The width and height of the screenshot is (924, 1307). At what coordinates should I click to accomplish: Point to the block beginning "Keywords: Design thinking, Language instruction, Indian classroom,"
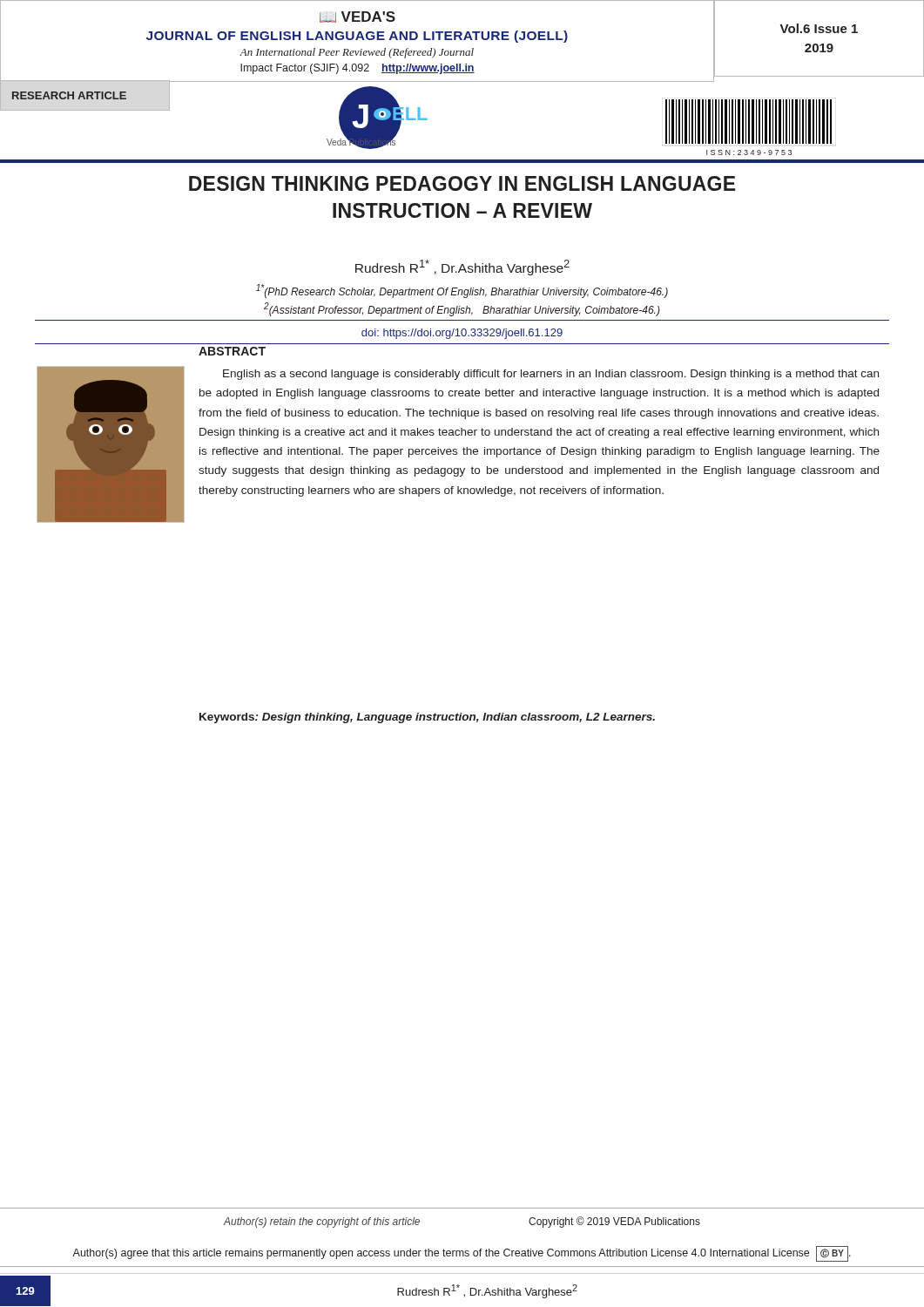click(427, 717)
